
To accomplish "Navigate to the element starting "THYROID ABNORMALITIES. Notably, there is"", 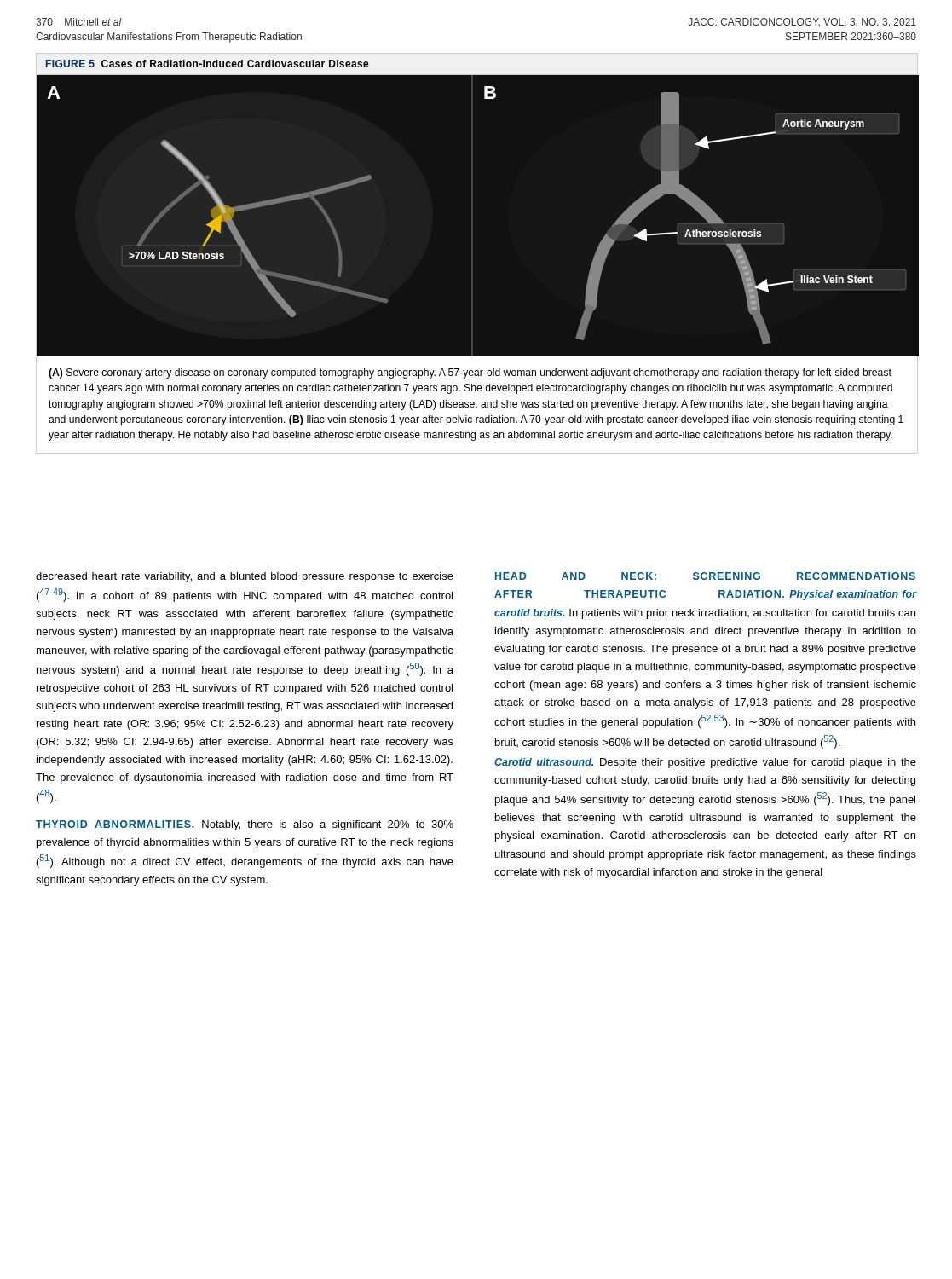I will 245,852.
